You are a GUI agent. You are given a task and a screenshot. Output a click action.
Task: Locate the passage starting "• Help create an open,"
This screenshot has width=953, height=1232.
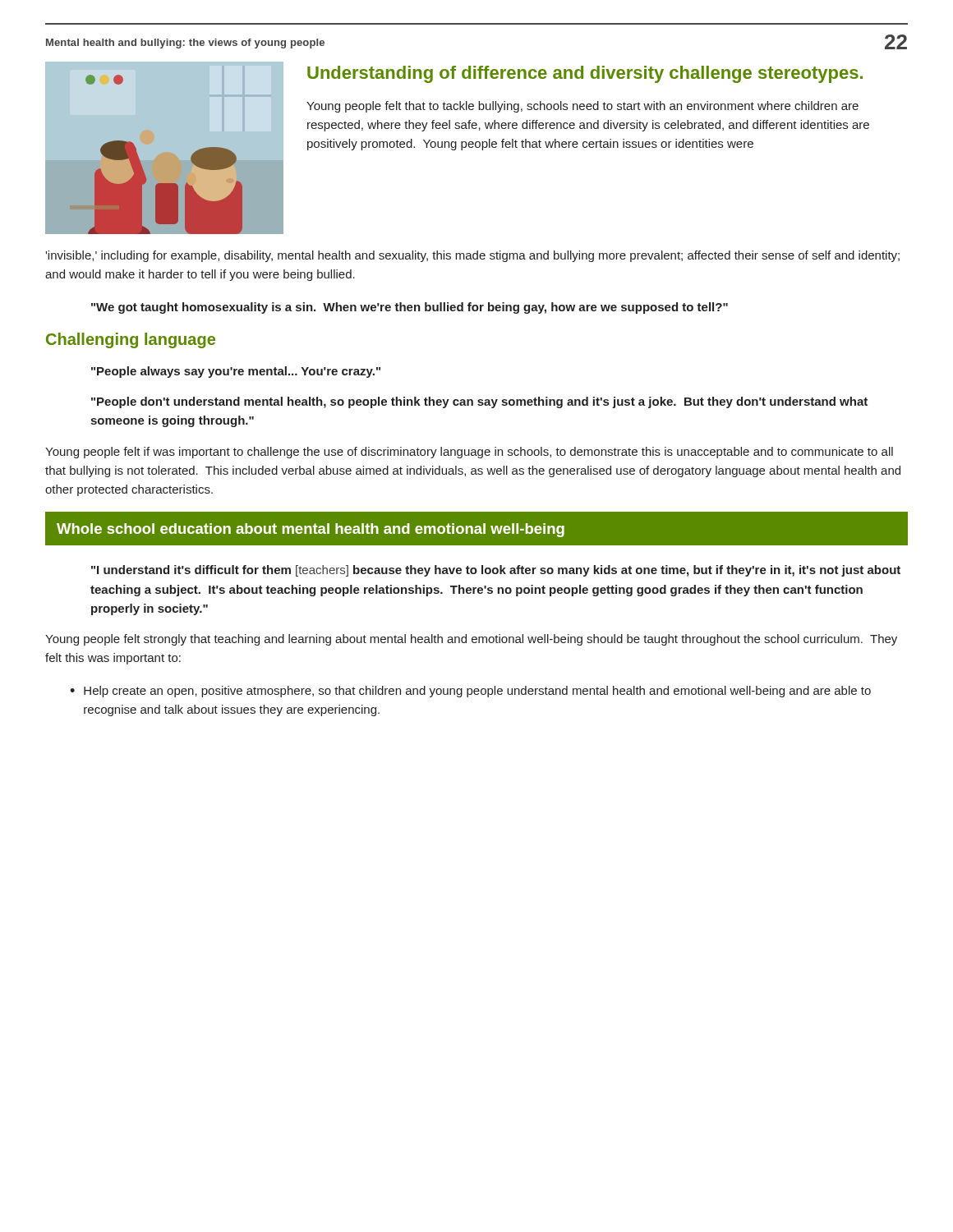pyautogui.click(x=489, y=700)
